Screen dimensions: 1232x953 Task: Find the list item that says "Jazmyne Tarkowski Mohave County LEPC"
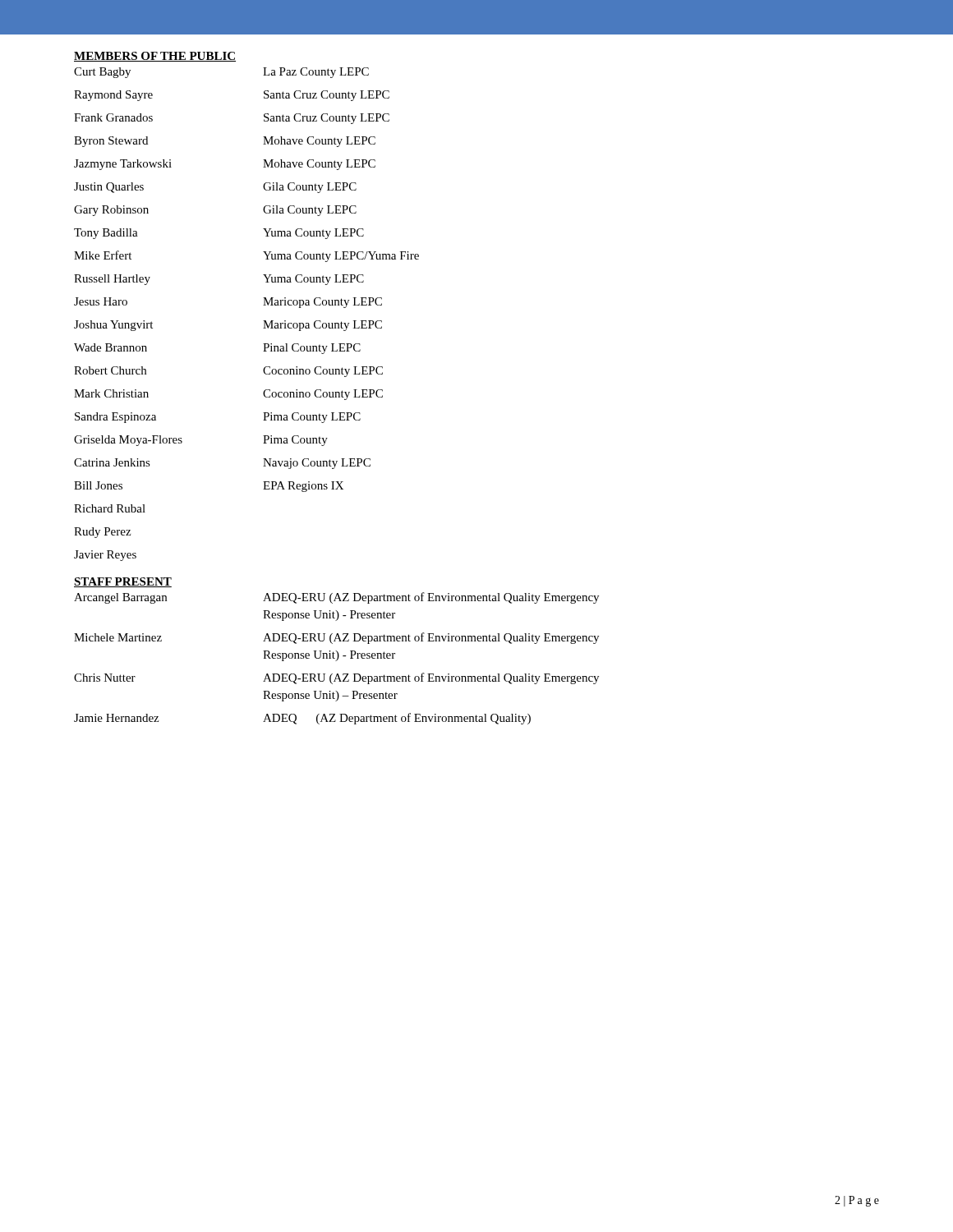131,165
